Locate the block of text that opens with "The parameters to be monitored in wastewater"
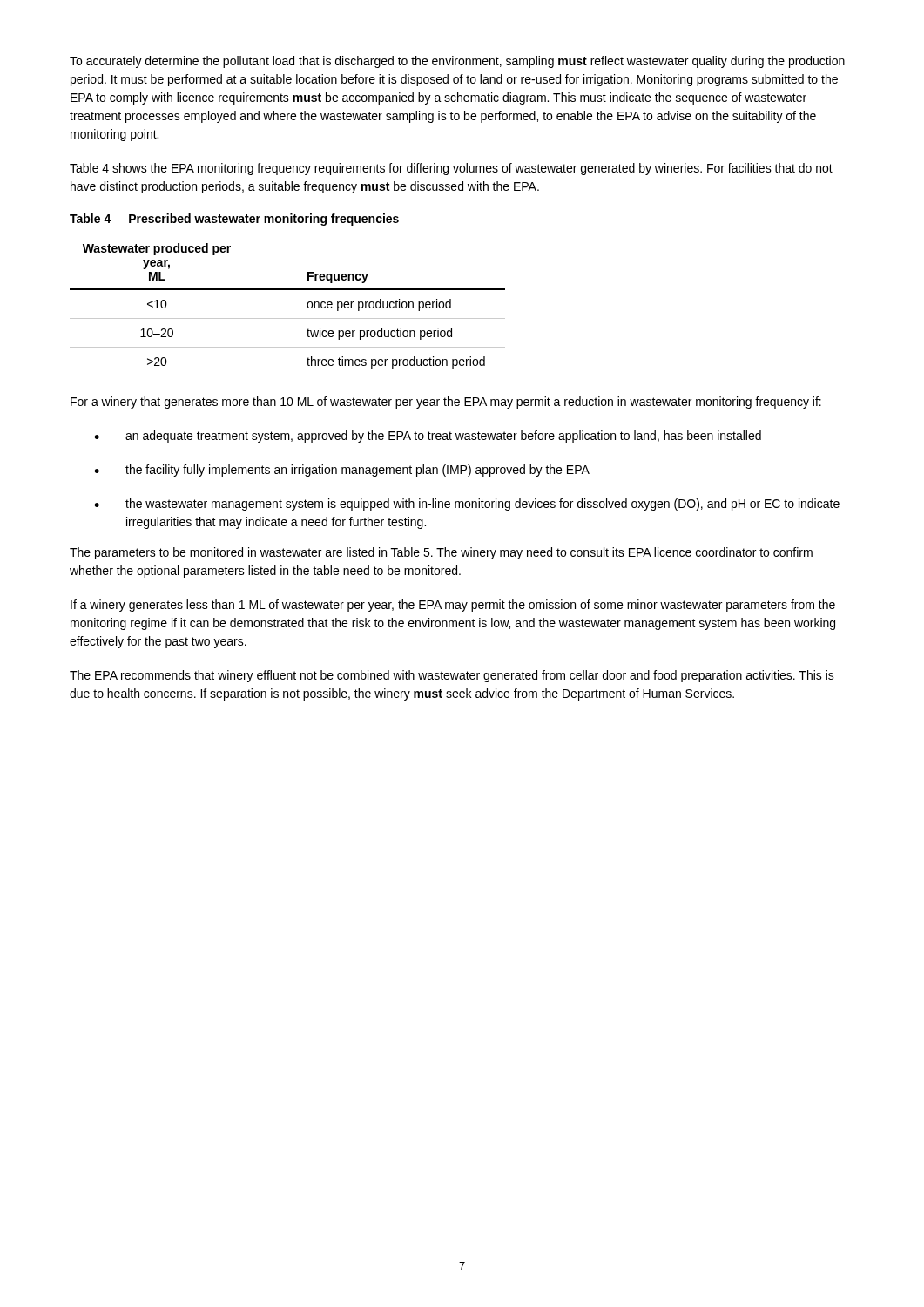The height and width of the screenshot is (1307, 924). (x=441, y=562)
